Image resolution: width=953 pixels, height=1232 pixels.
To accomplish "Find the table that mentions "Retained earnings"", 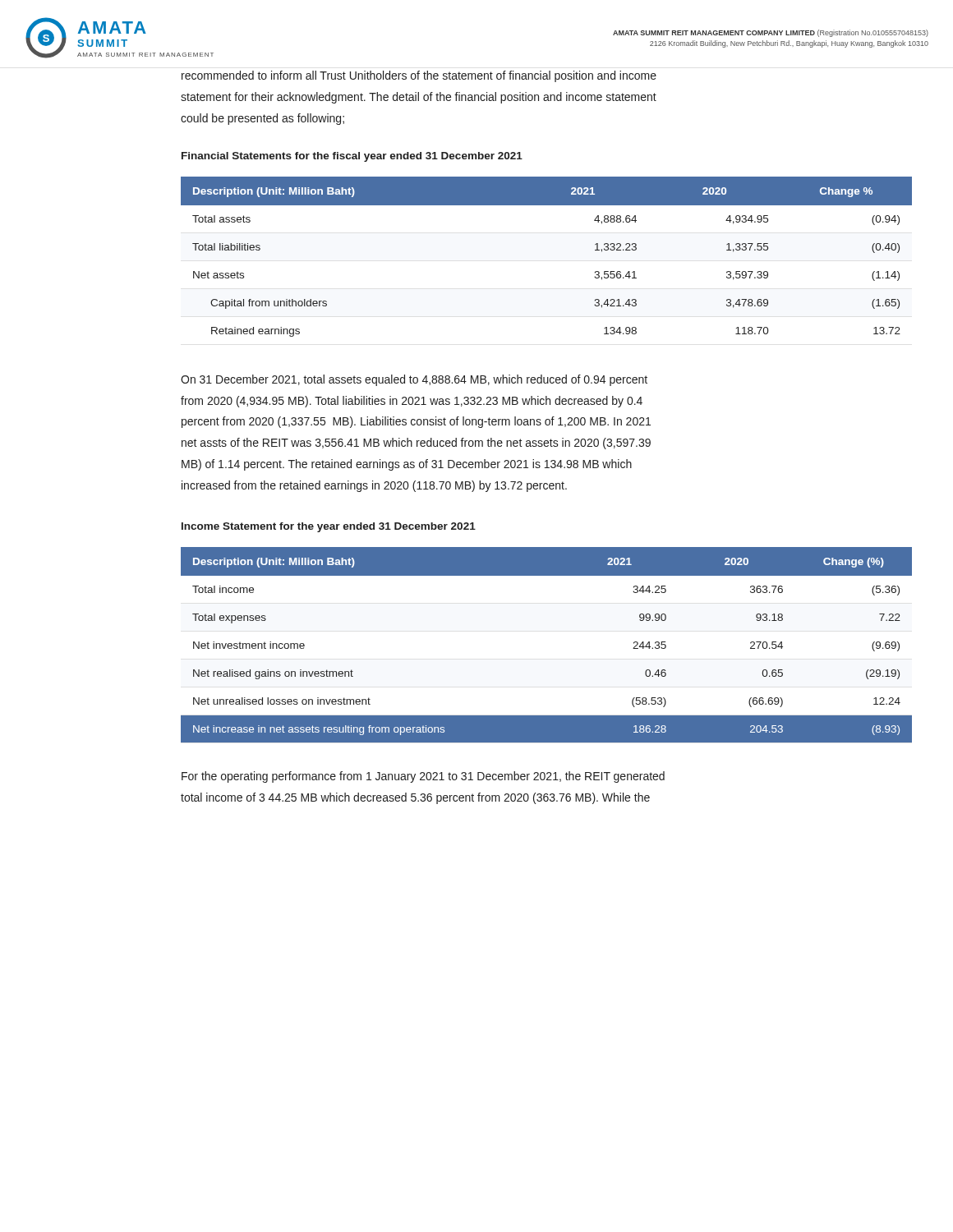I will 546,261.
